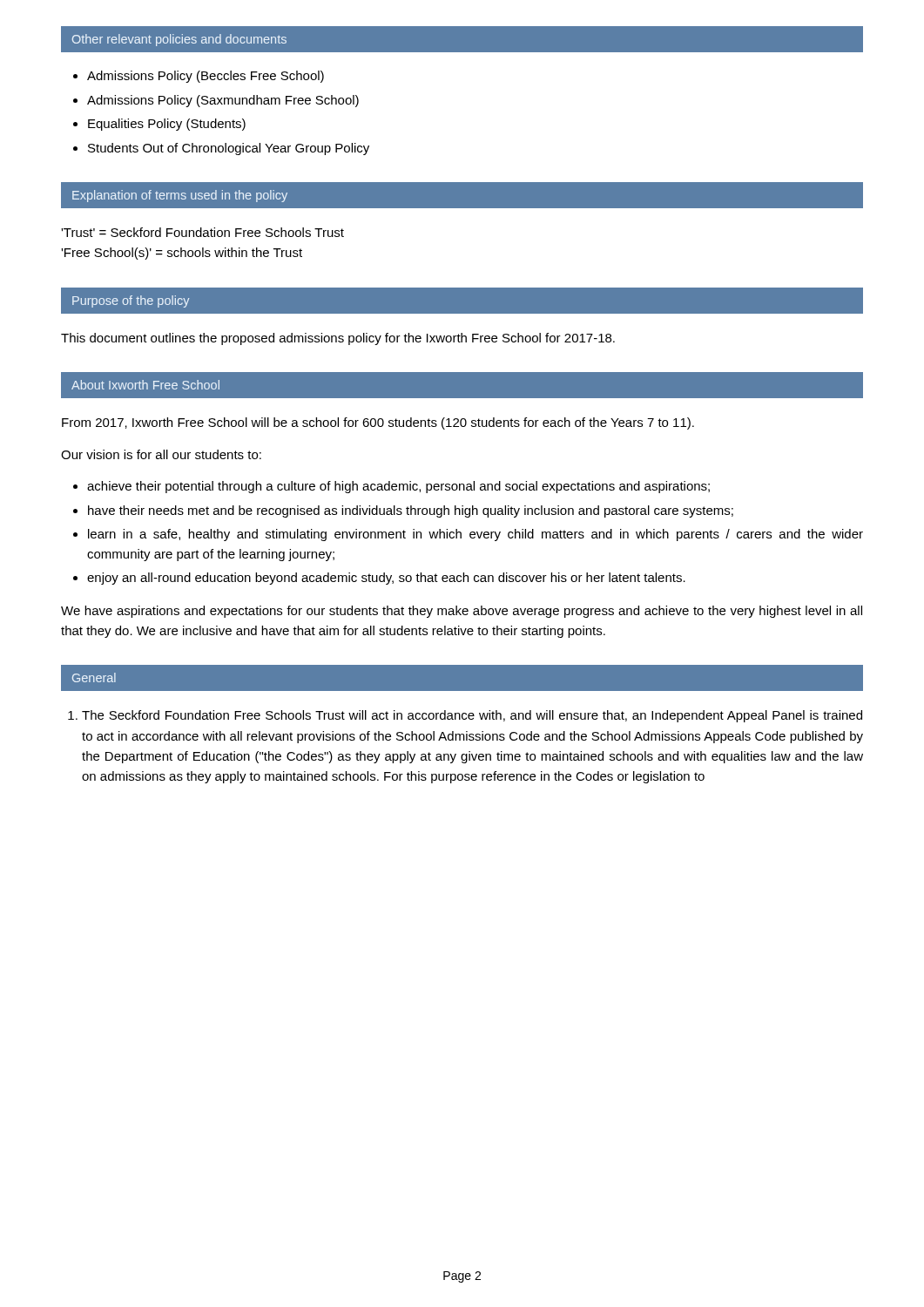924x1307 pixels.
Task: Locate the list item that reads "learn in a safe, healthy"
Action: (x=475, y=544)
